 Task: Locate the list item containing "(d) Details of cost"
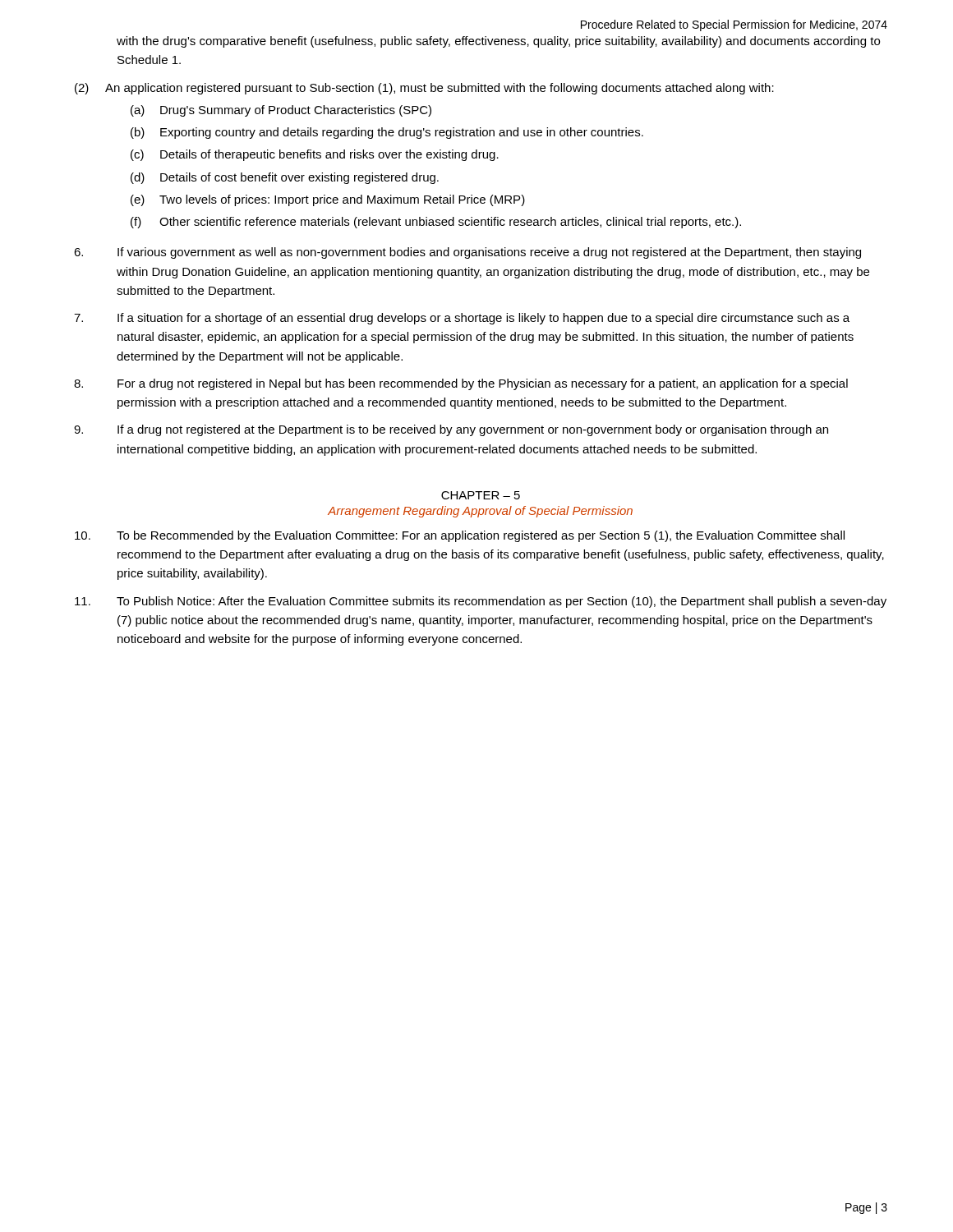(285, 177)
